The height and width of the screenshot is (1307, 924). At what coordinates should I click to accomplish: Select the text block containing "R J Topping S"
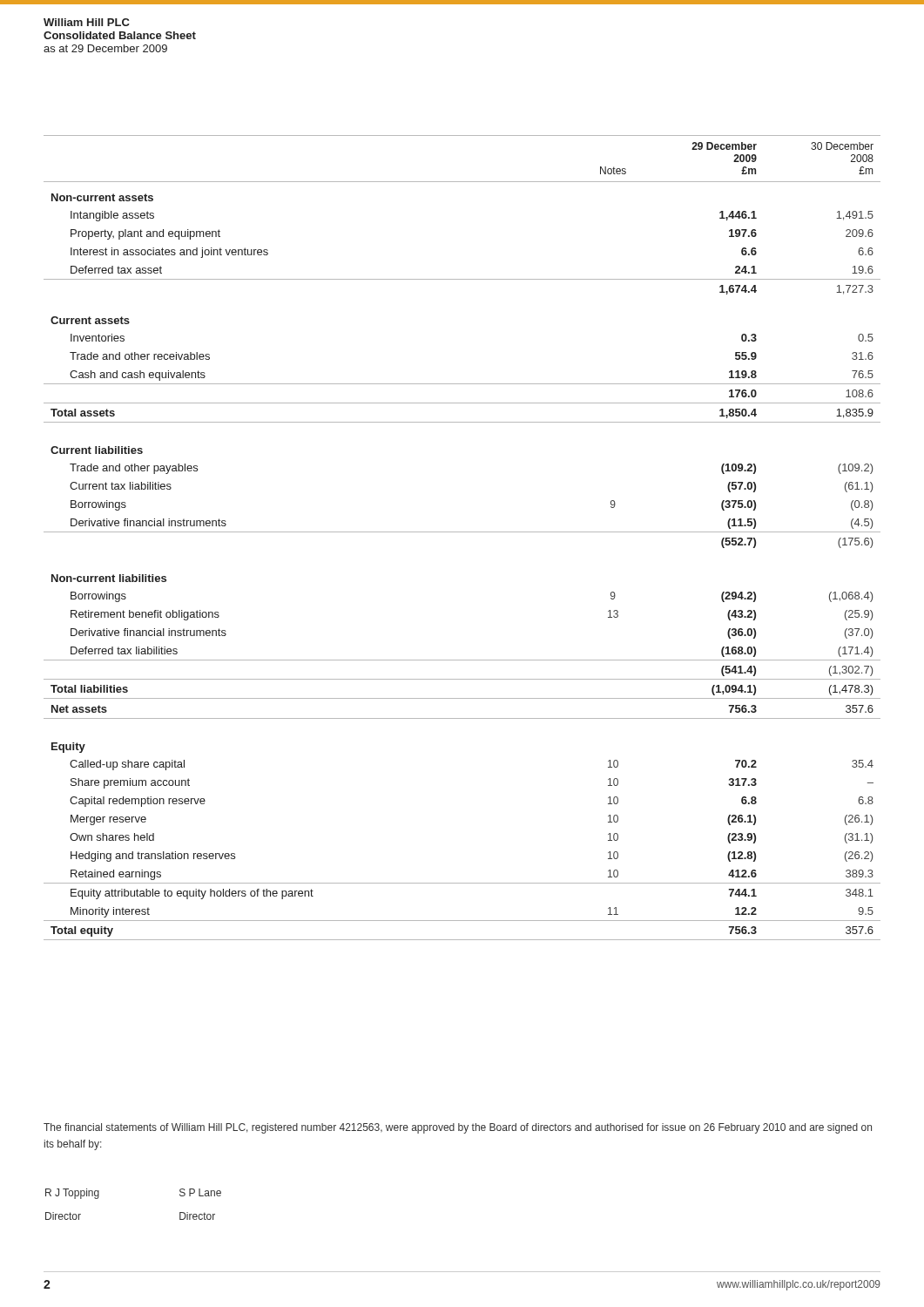point(68,1193)
